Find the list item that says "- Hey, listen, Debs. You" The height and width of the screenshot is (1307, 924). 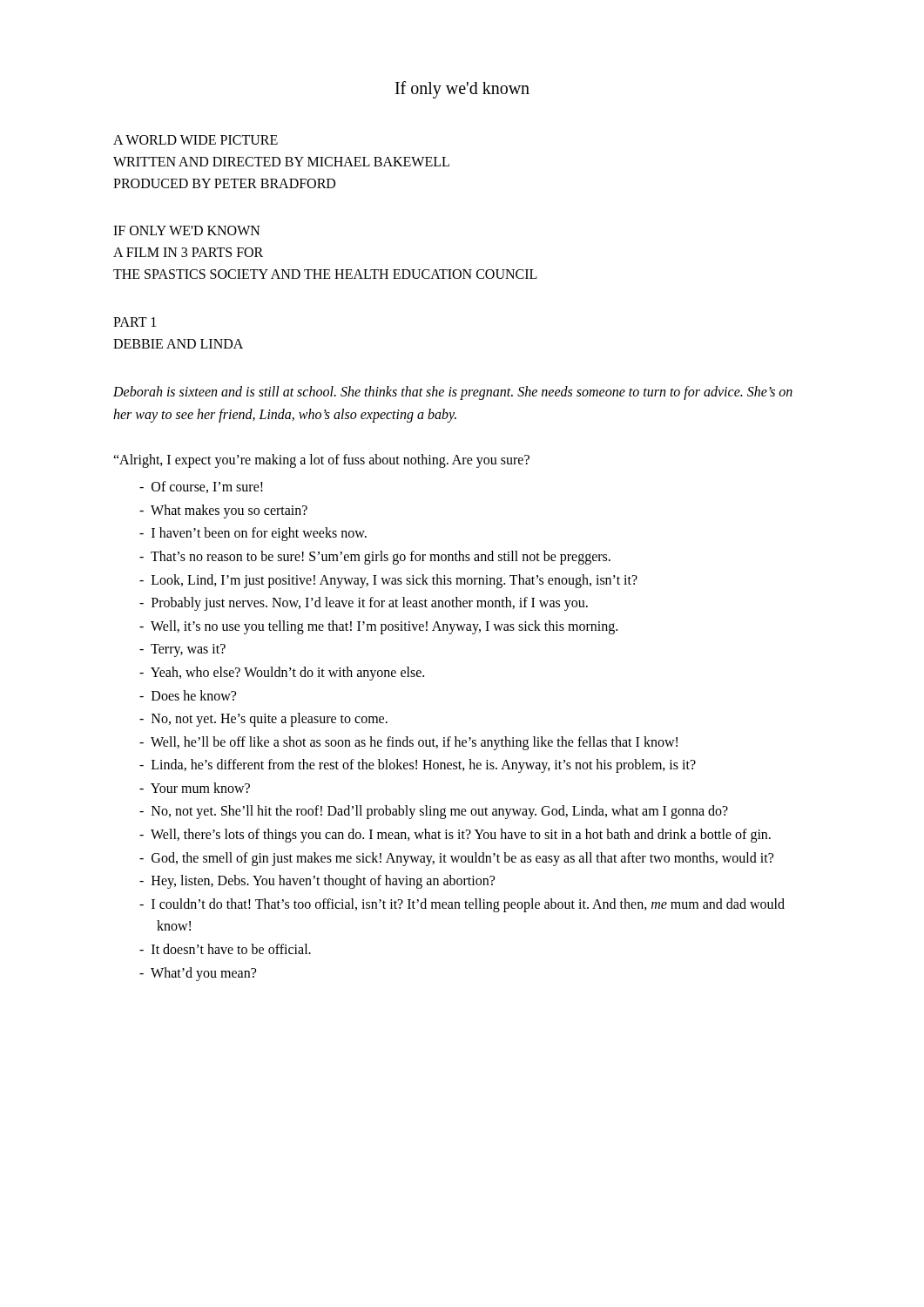coord(326,881)
